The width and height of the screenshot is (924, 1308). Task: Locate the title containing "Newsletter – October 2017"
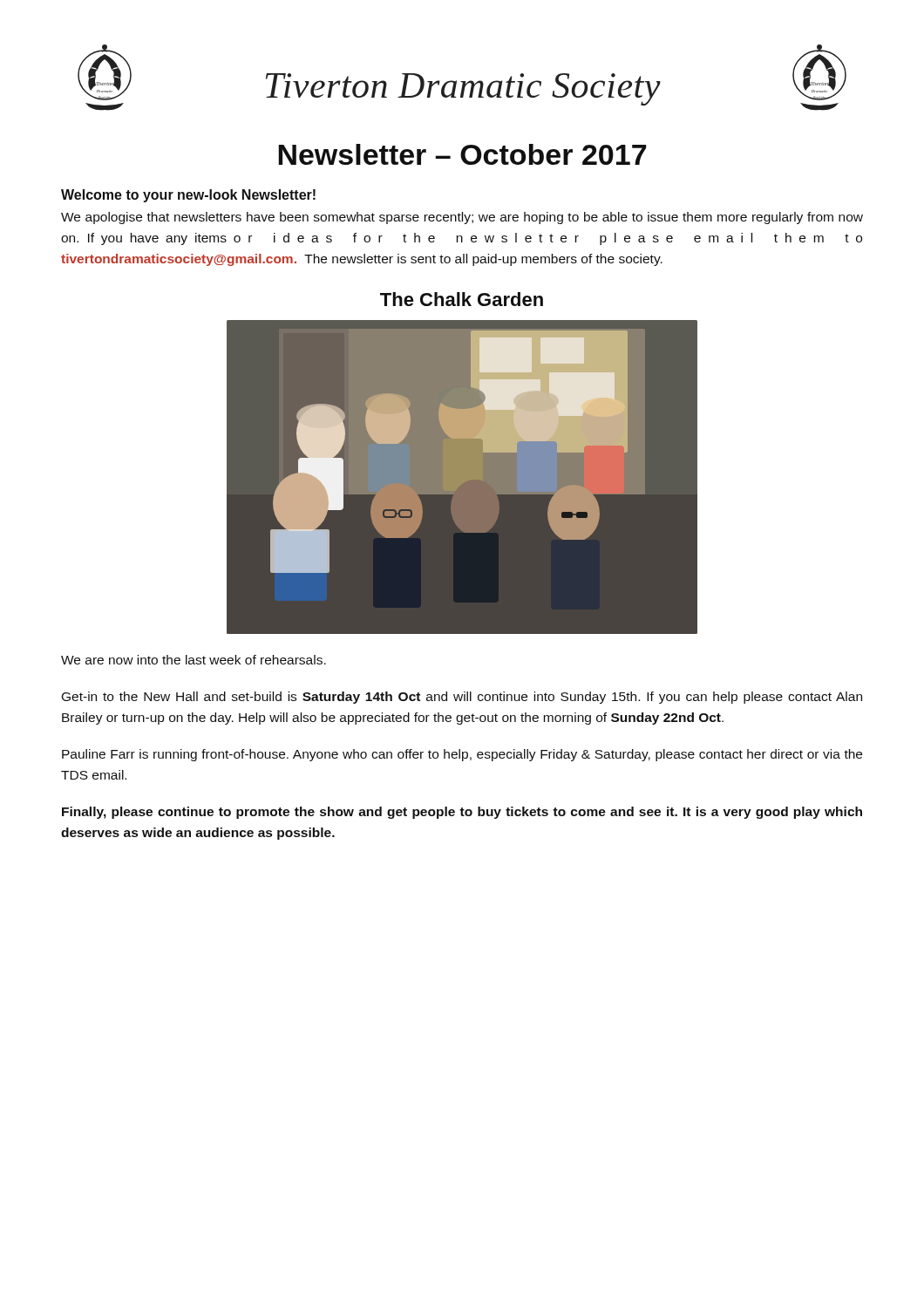coord(462,154)
